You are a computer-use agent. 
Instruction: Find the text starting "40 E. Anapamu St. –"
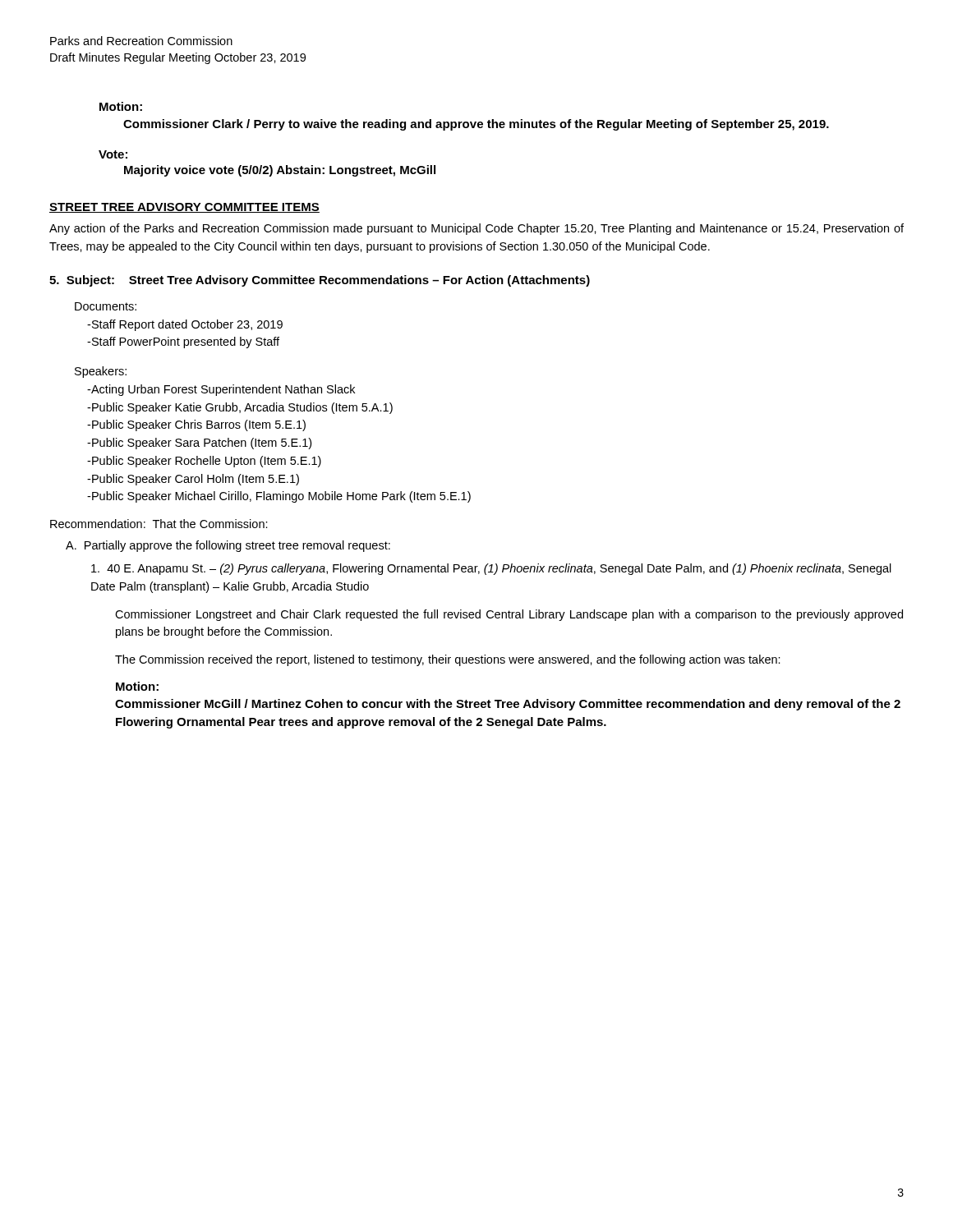pyautogui.click(x=491, y=577)
